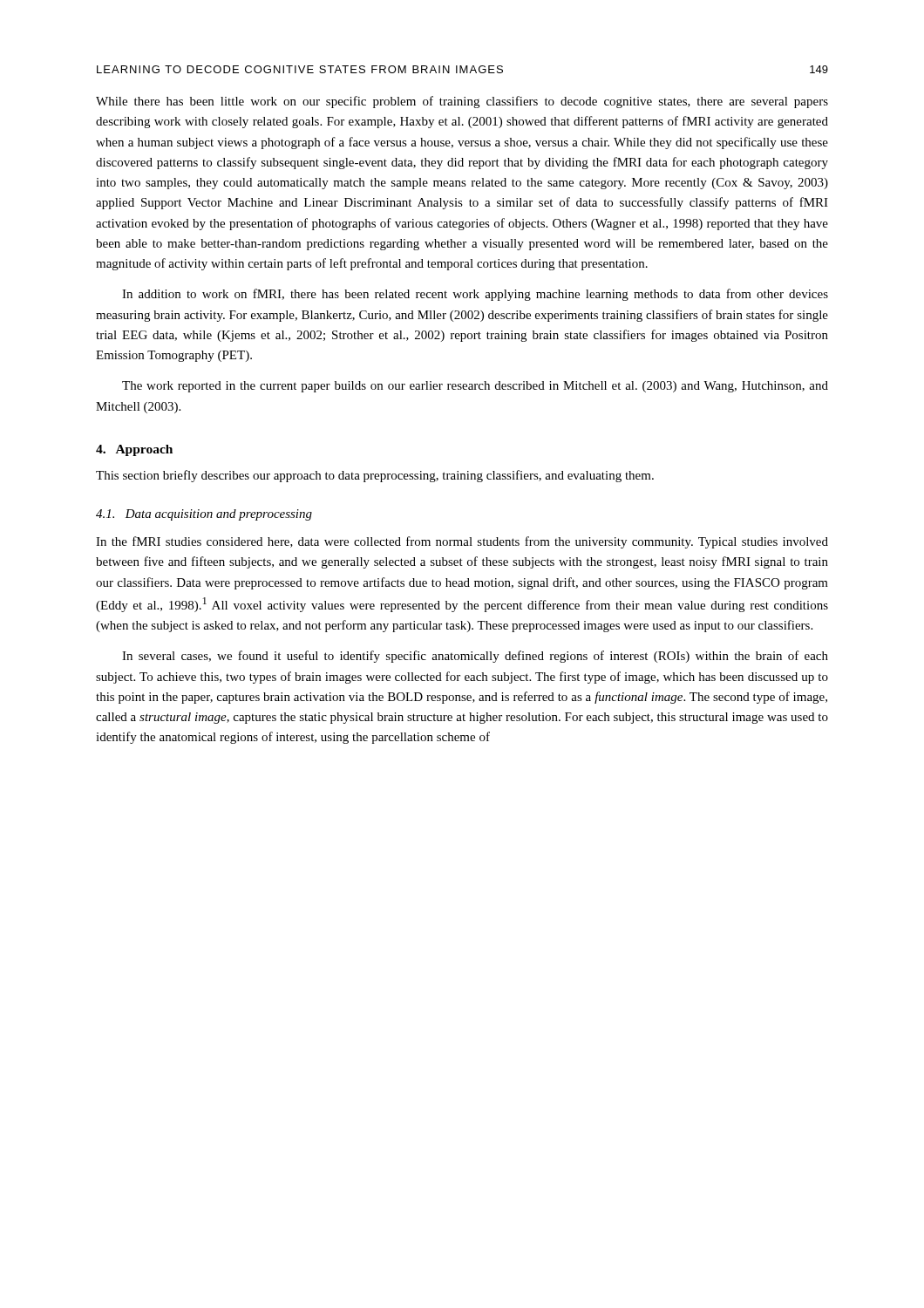Viewport: 924px width, 1308px height.
Task: Point to the block starting "The work reported in"
Action: point(462,396)
